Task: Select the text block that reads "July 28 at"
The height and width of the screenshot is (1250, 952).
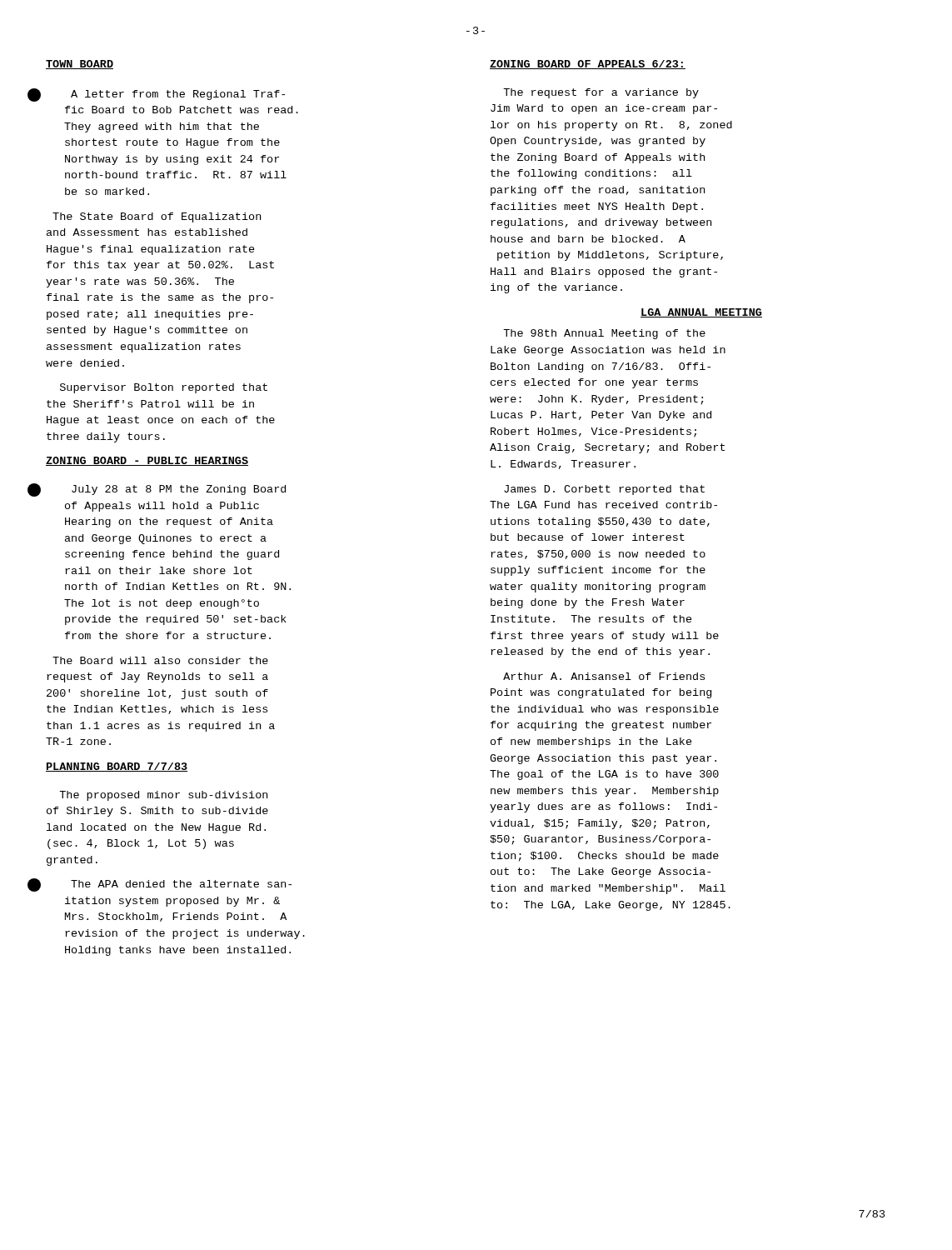Action: click(x=179, y=563)
